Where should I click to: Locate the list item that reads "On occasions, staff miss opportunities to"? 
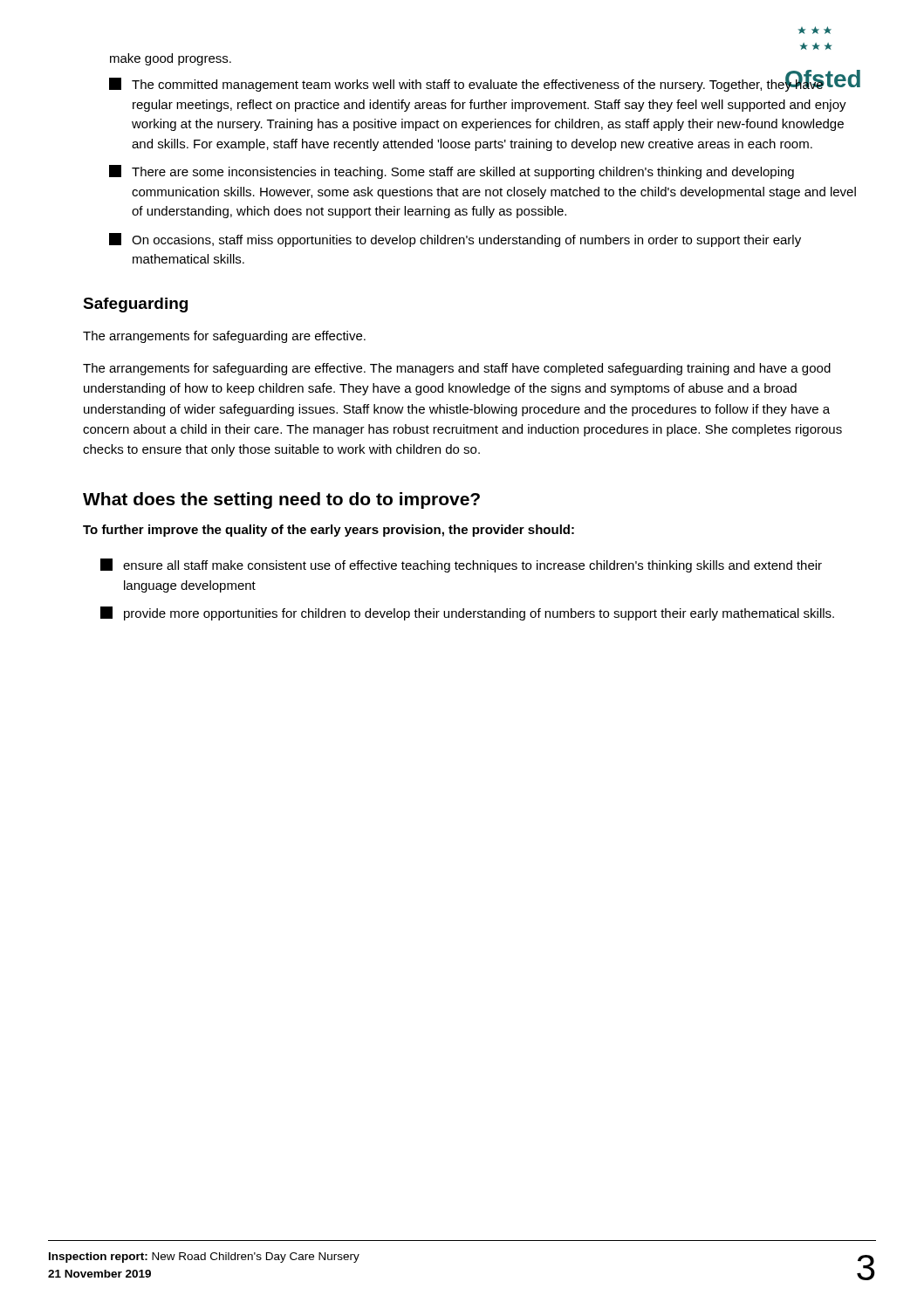pos(484,250)
